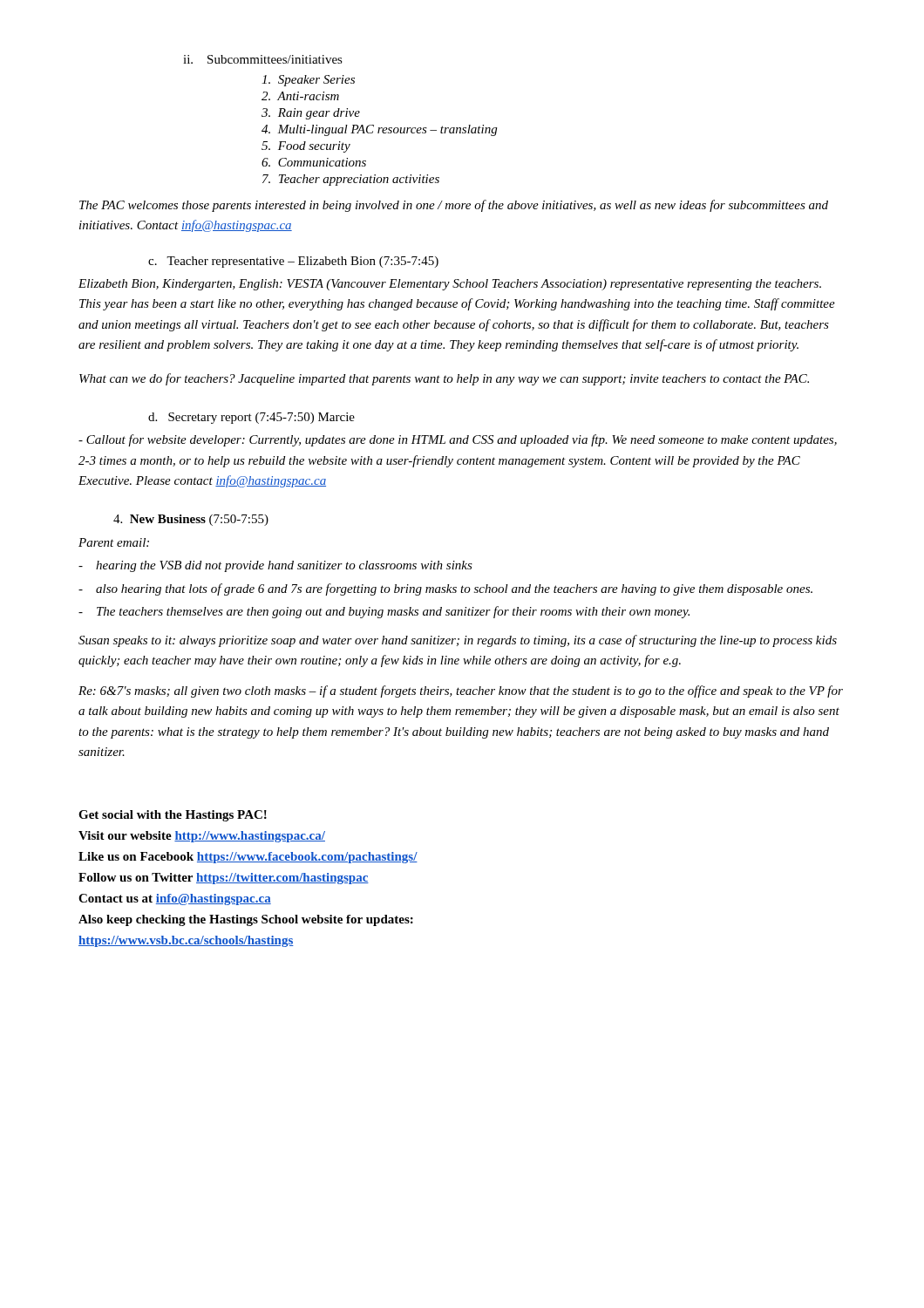Viewport: 924px width, 1308px height.
Task: Click on the region starting "Parent email:"
Action: pyautogui.click(x=114, y=542)
